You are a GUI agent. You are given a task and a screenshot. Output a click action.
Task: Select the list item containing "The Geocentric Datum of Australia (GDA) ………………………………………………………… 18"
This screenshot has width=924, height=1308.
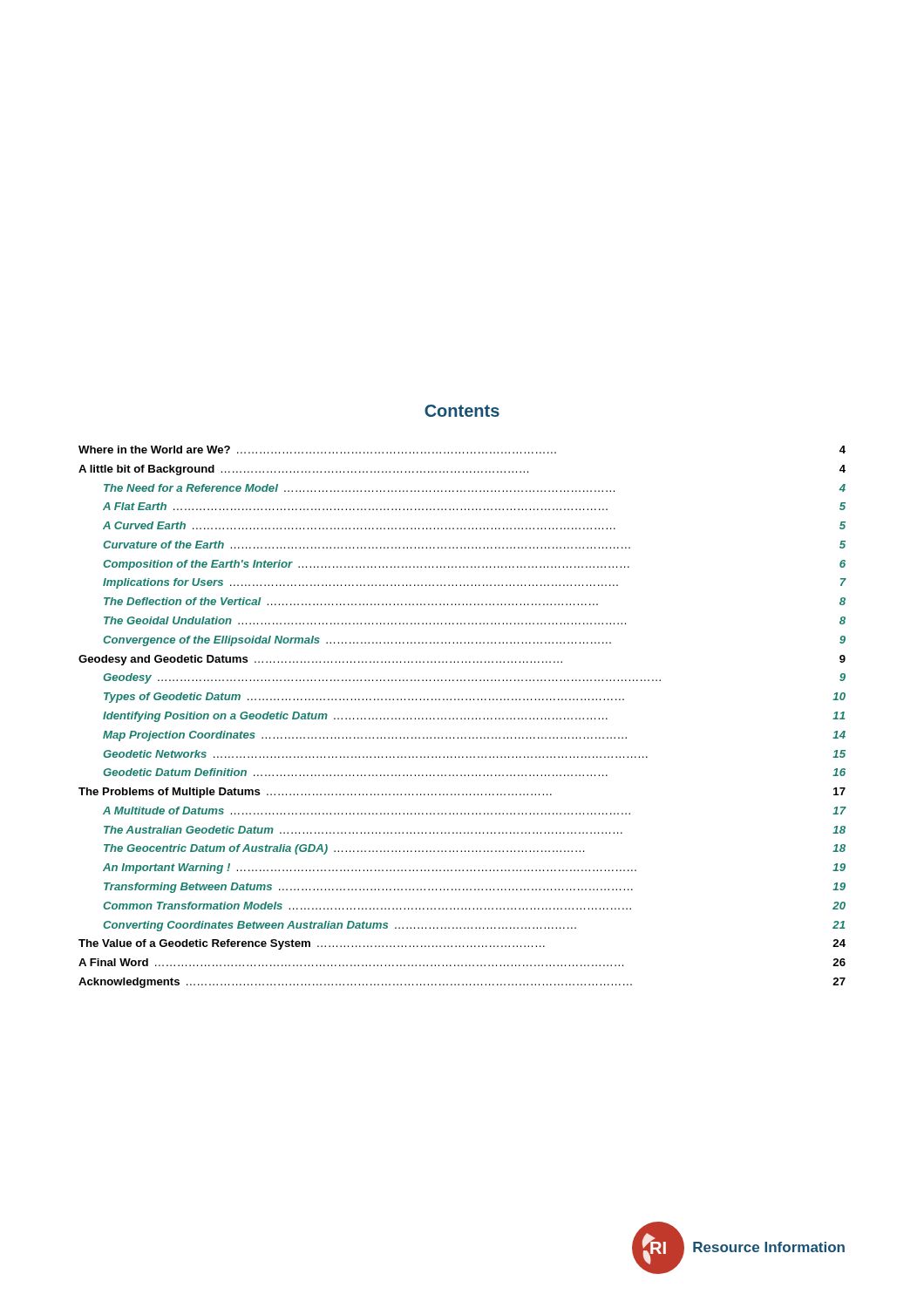(x=474, y=849)
